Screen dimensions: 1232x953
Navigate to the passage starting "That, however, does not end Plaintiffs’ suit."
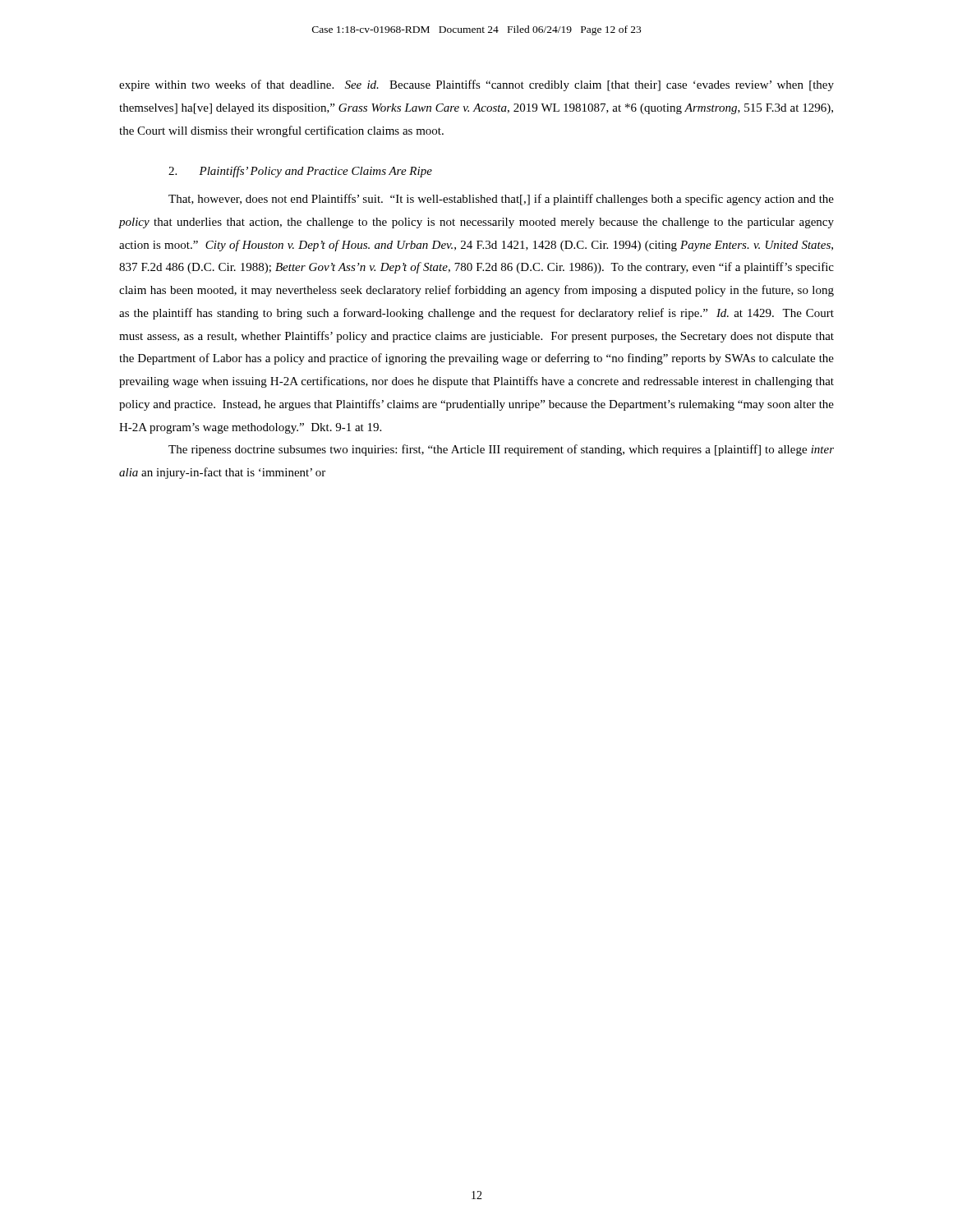pos(476,313)
